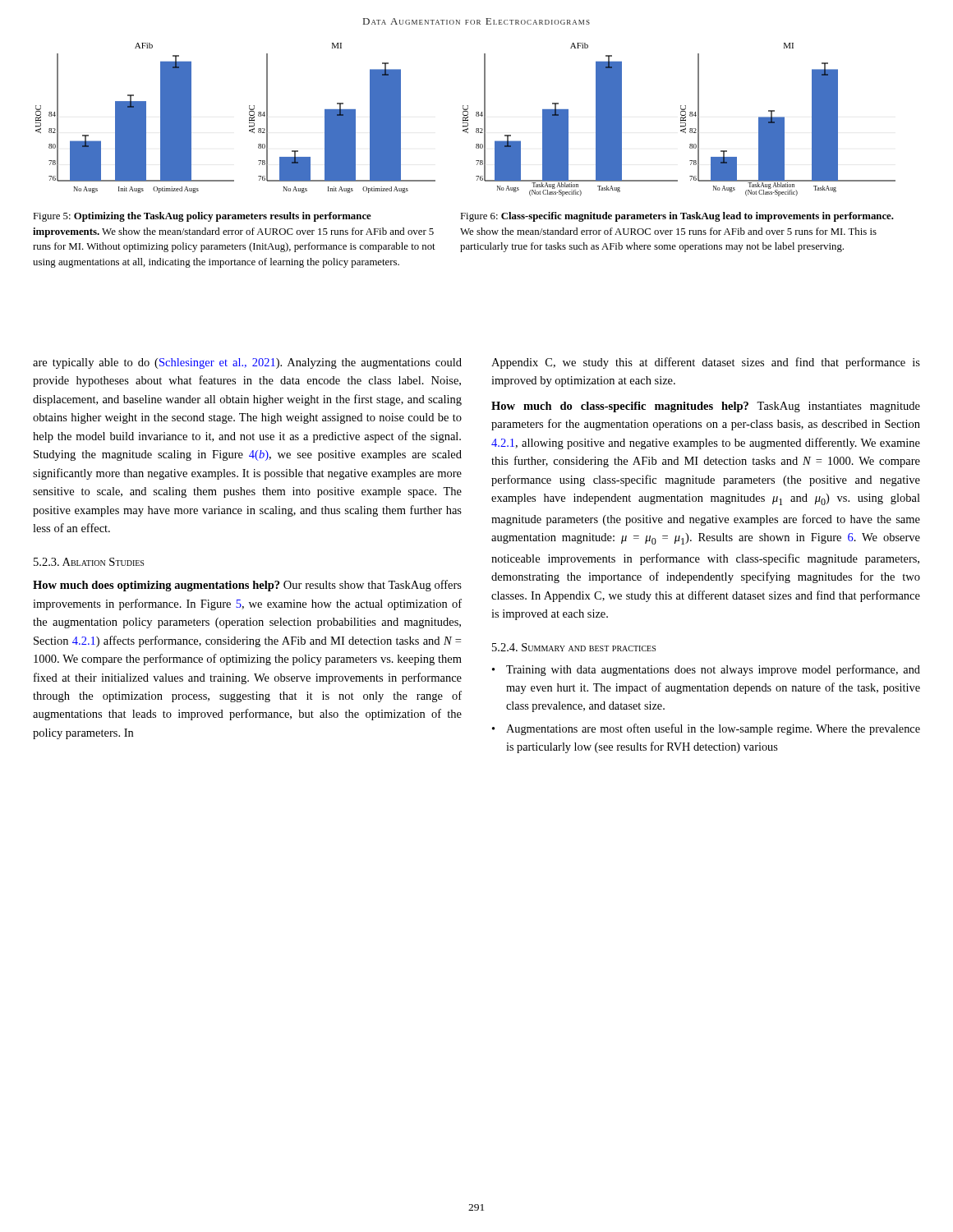Select the caption that says "Figure 5: Optimizing the TaskAug policy parameters results"
Viewport: 953px width, 1232px height.
coord(234,239)
